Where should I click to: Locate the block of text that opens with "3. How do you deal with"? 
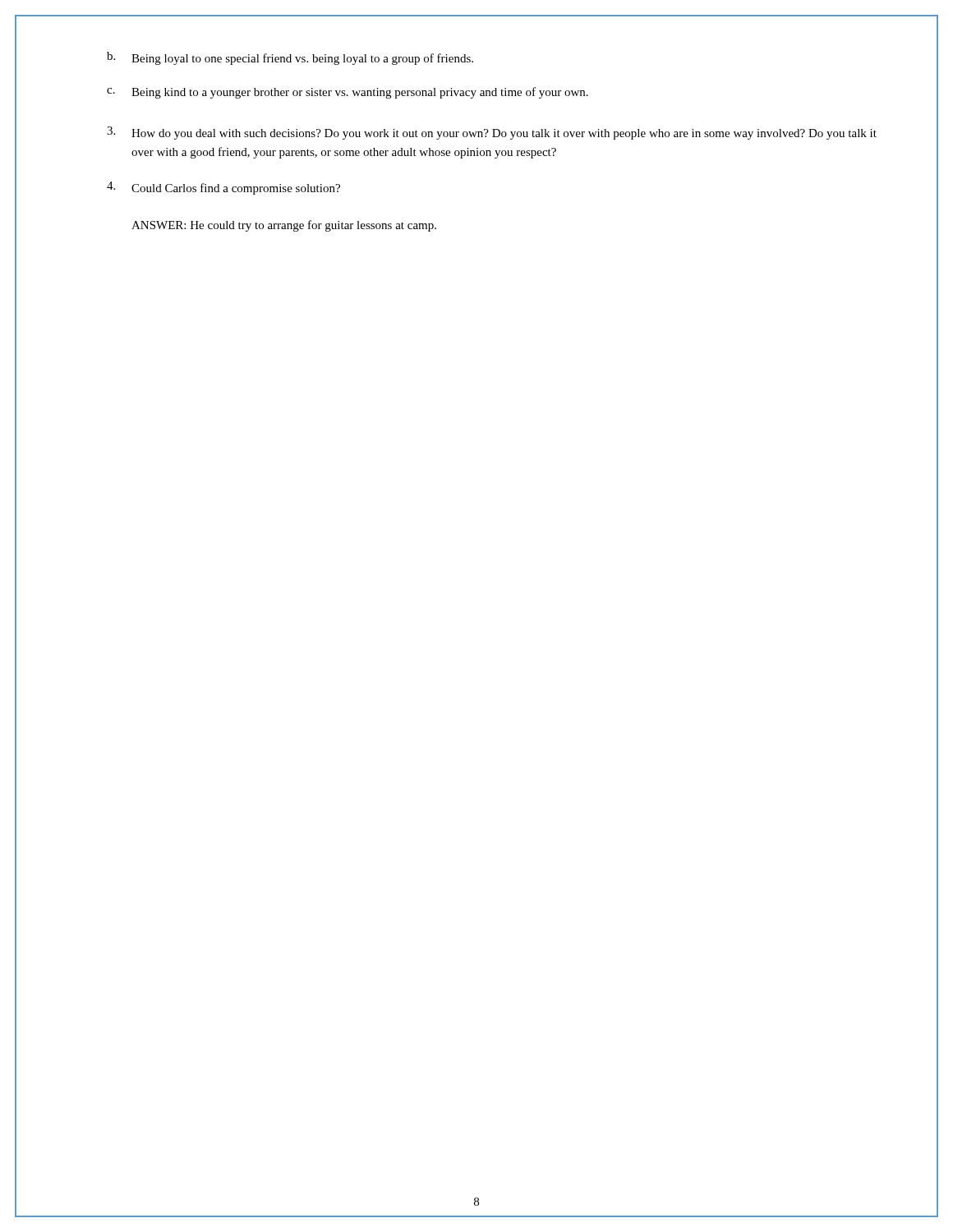pyautogui.click(x=497, y=143)
